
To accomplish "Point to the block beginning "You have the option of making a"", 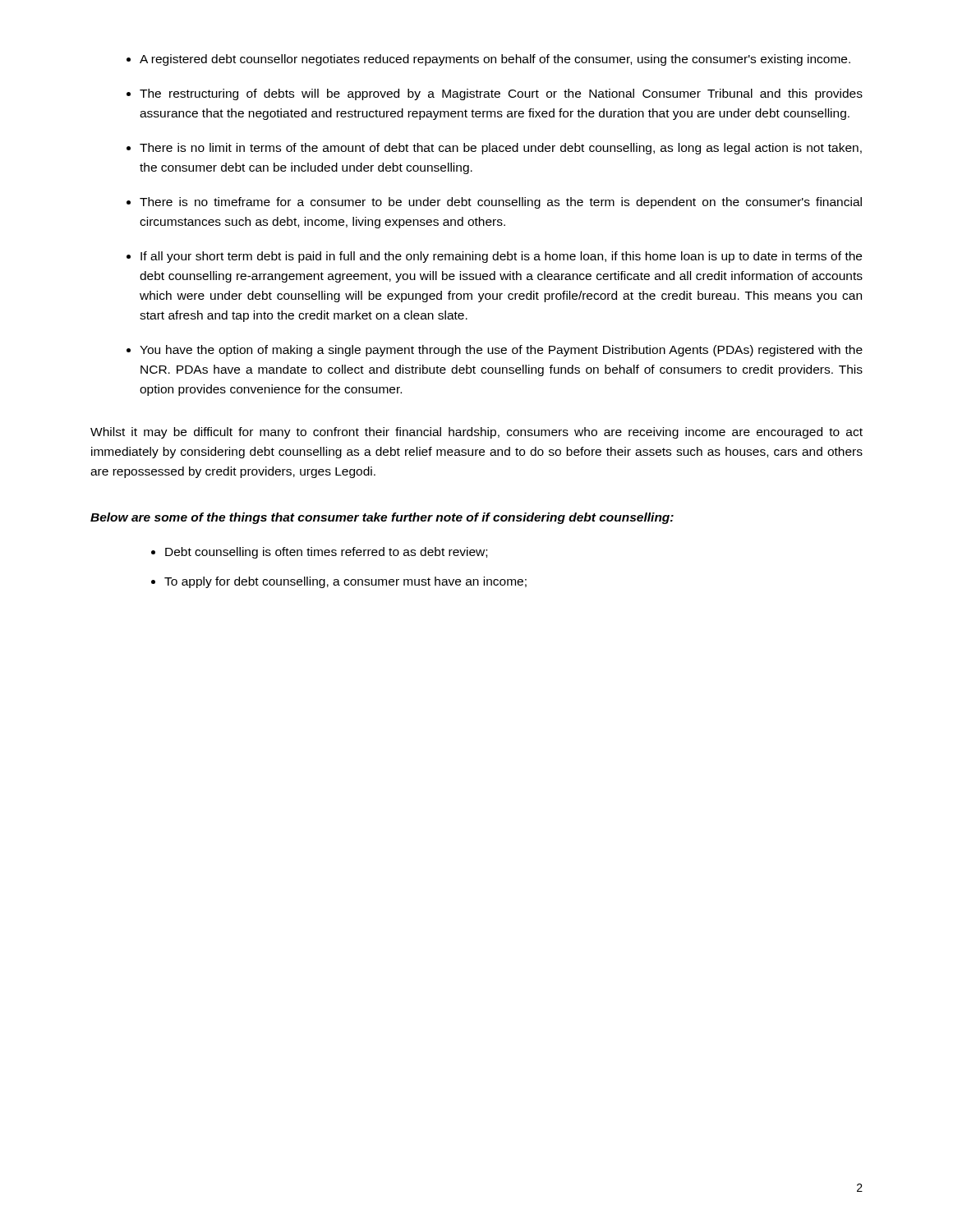I will 501,369.
